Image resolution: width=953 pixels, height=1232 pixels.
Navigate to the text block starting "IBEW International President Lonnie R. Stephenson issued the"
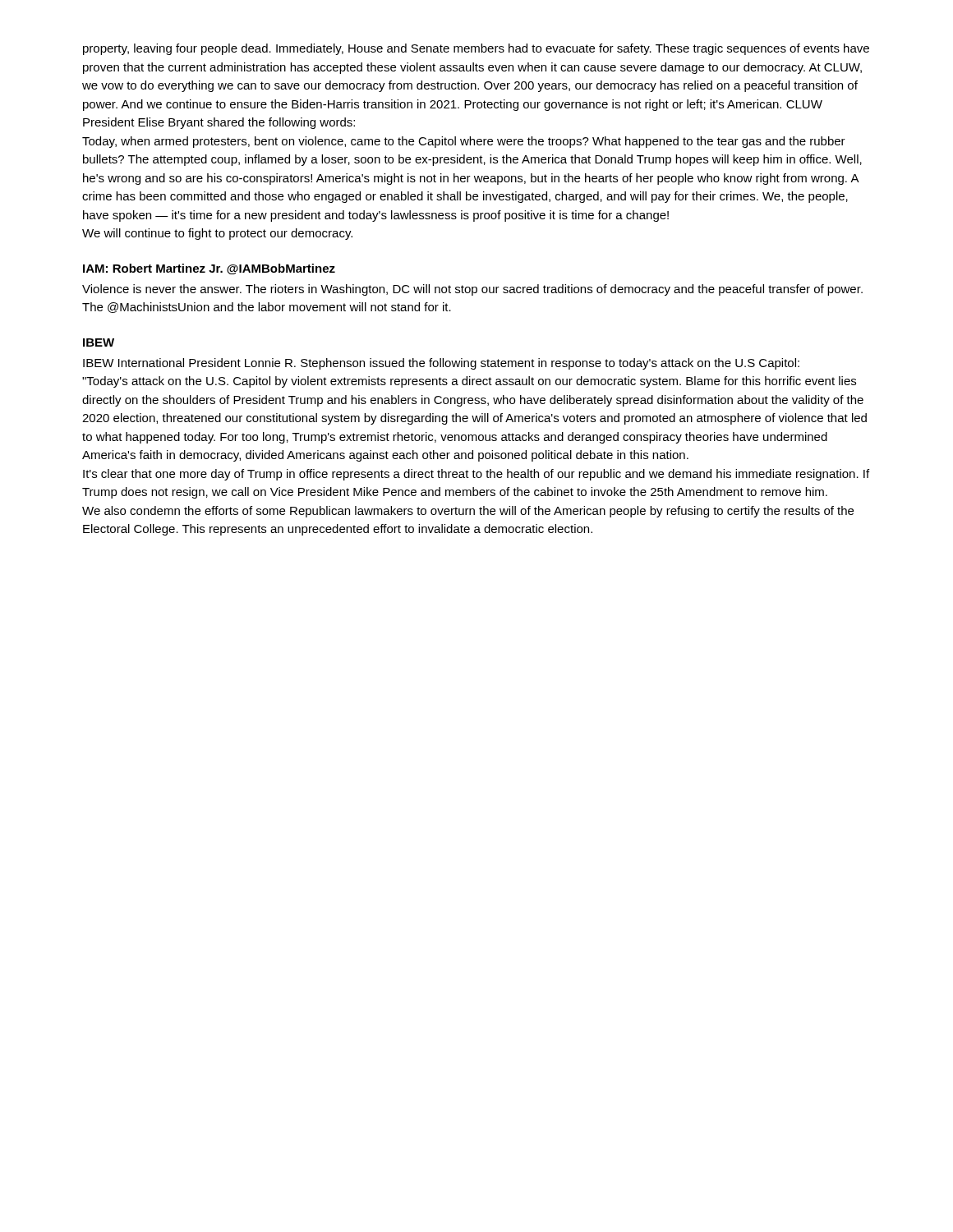pos(476,446)
